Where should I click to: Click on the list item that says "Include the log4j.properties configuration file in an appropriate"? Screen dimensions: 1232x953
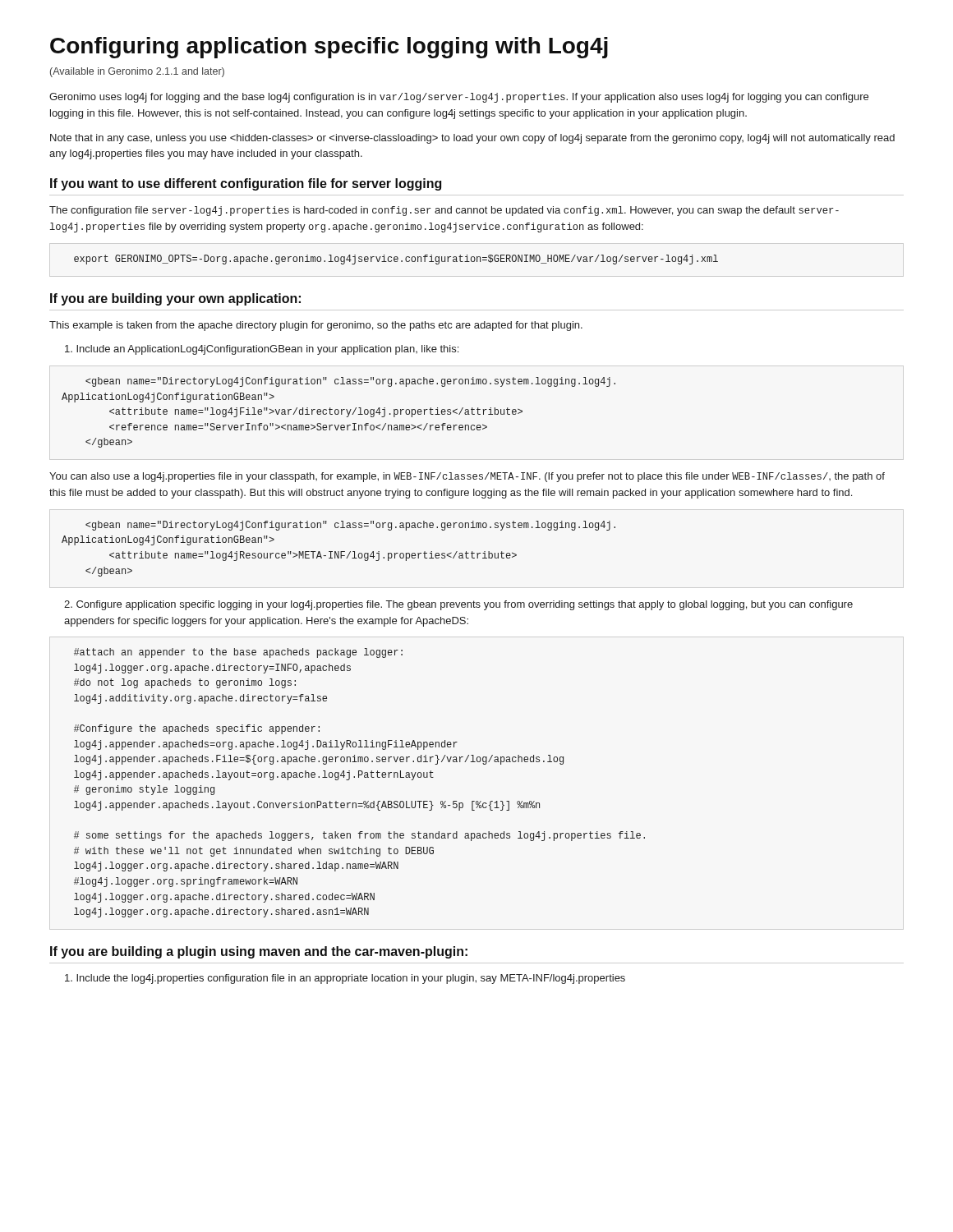345,978
